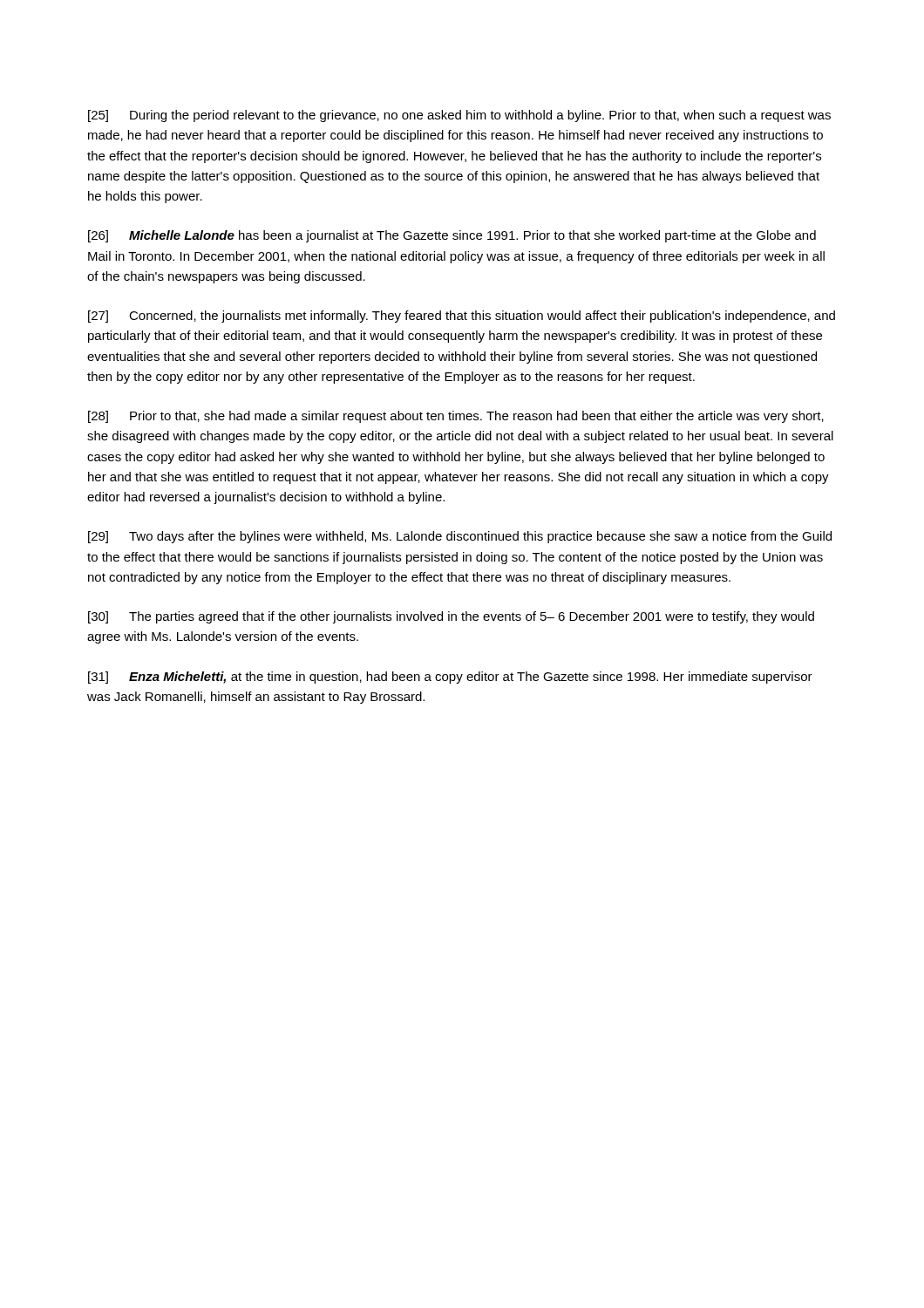Screen dimensions: 1308x924
Task: Select the text block starting "[30]The parties agreed that if the other journalists"
Action: (x=451, y=625)
